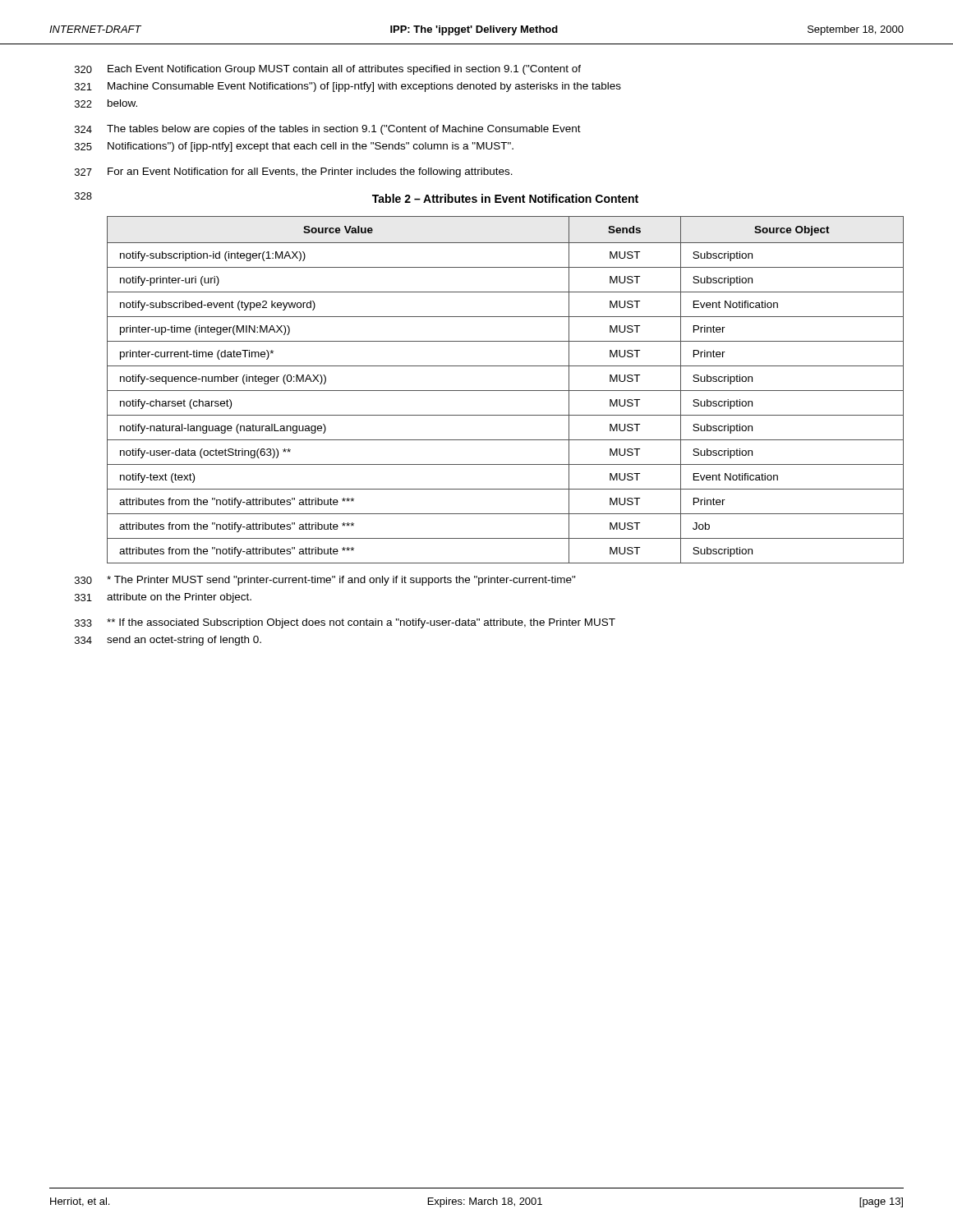Click the passage that begins "320 Each Event Notification Group MUST"
The image size is (953, 1232).
pos(476,87)
